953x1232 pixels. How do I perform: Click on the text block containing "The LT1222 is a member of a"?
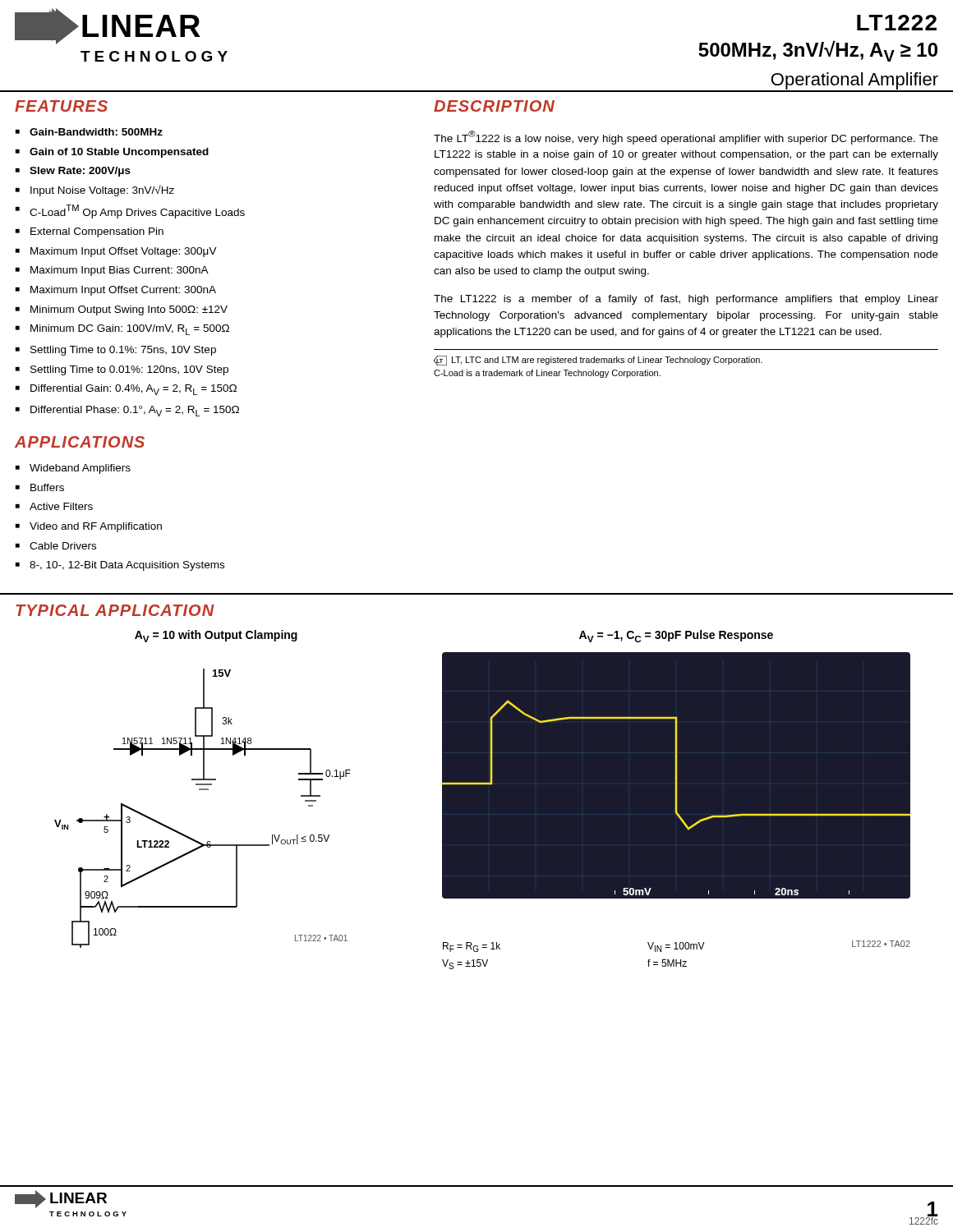pyautogui.click(x=686, y=315)
